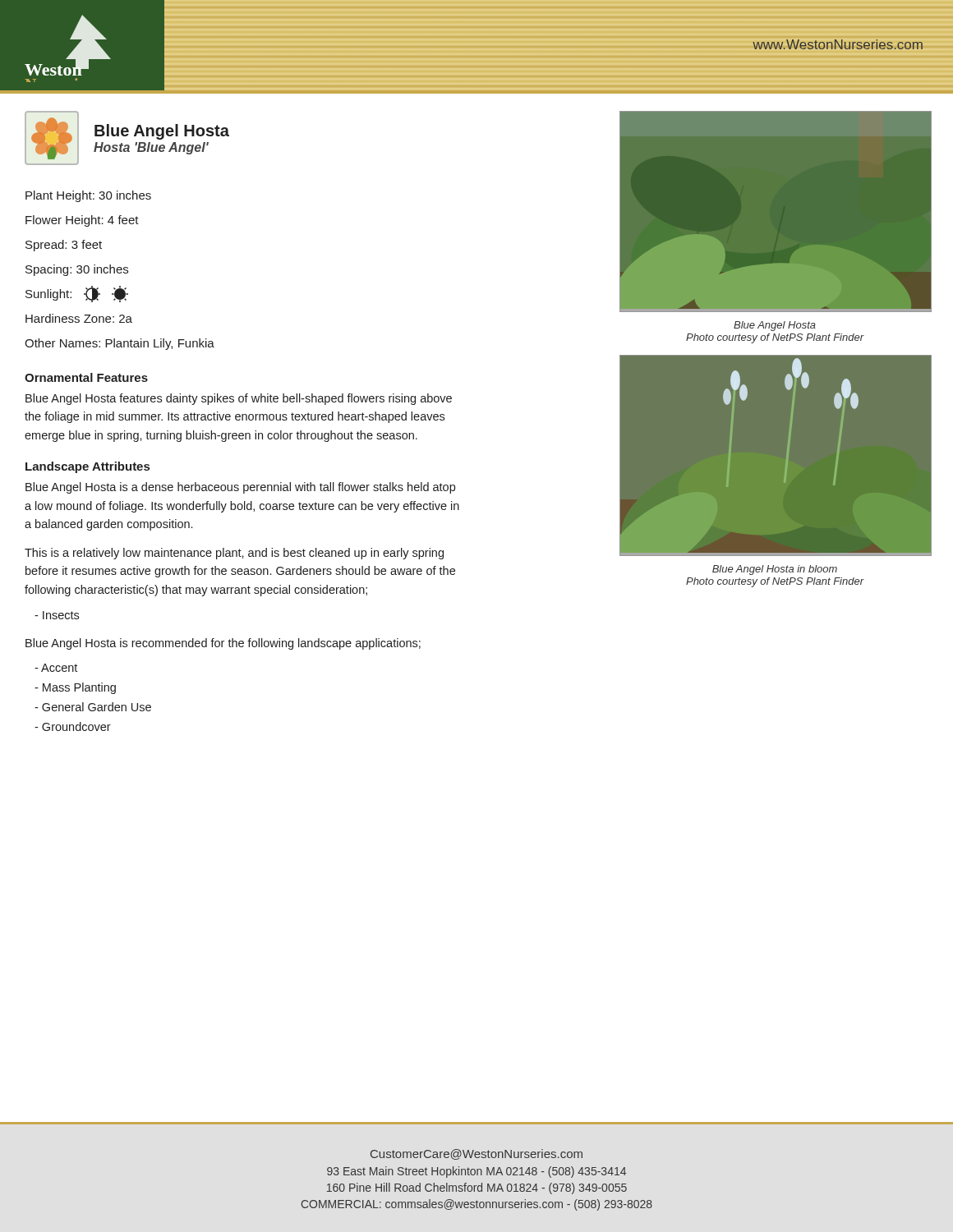Select the passage starting "Mass Planting"
This screenshot has width=953, height=1232.
point(76,688)
